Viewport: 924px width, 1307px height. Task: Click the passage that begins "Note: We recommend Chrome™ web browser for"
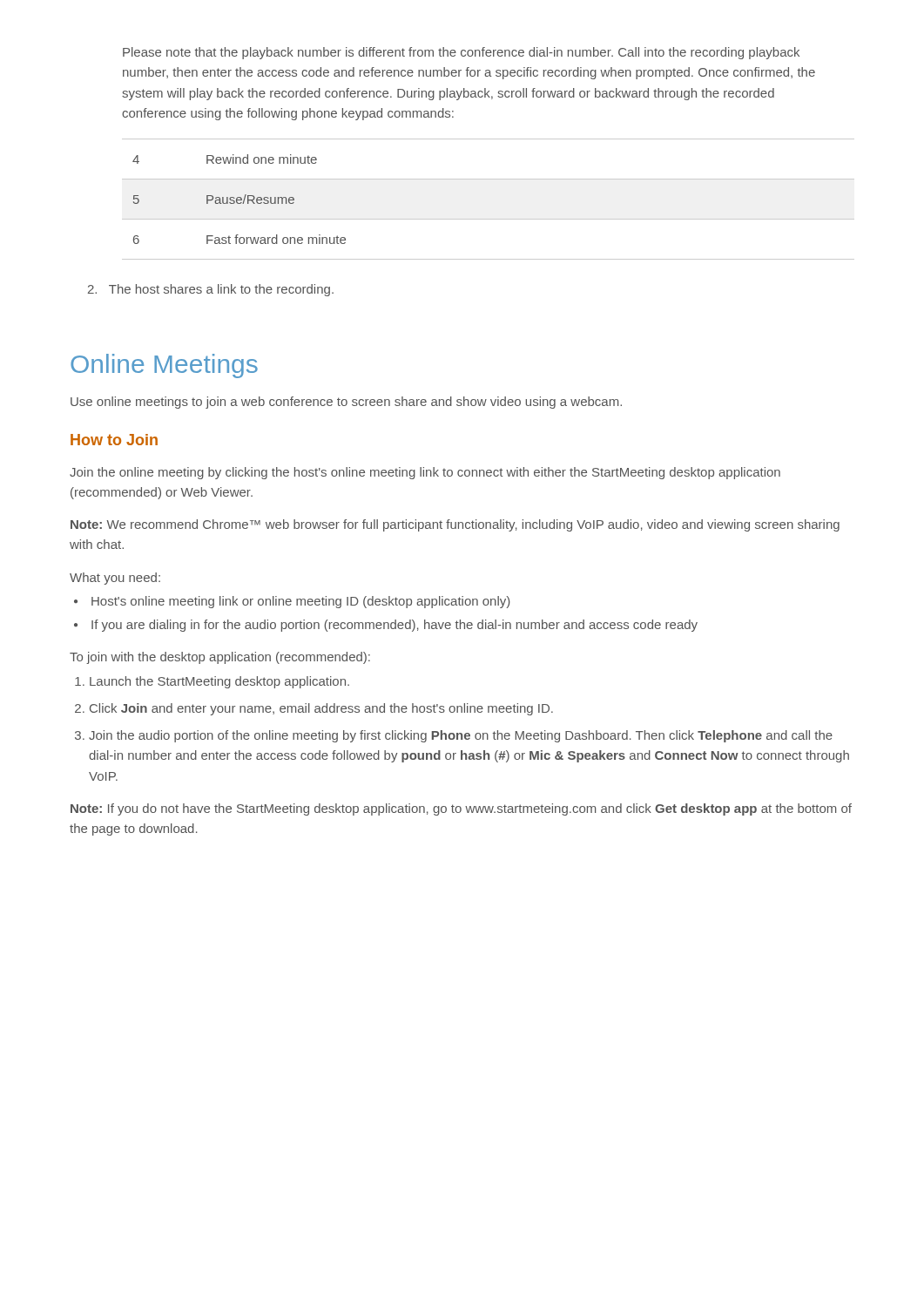pos(455,534)
